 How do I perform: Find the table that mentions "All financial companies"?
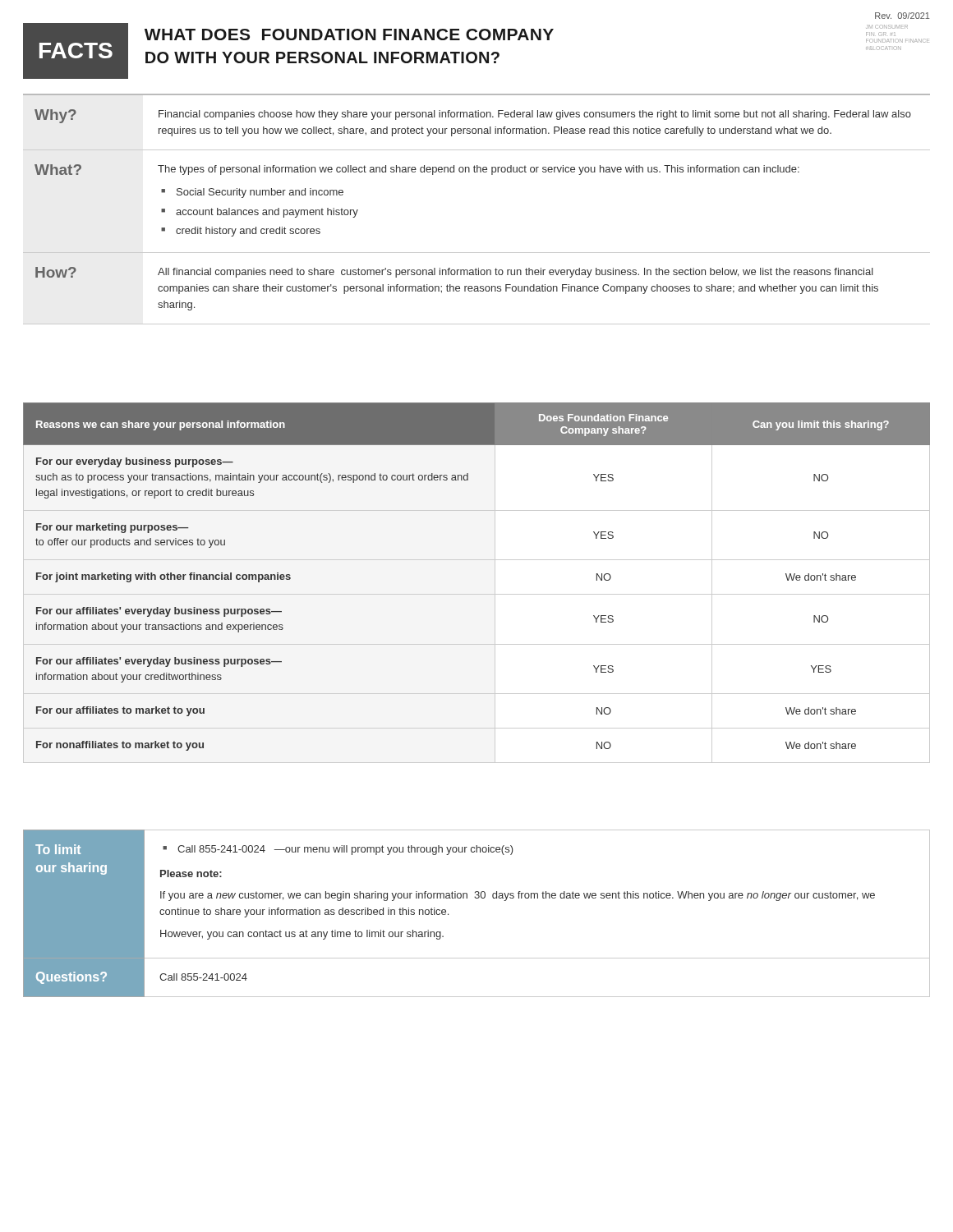[x=476, y=209]
